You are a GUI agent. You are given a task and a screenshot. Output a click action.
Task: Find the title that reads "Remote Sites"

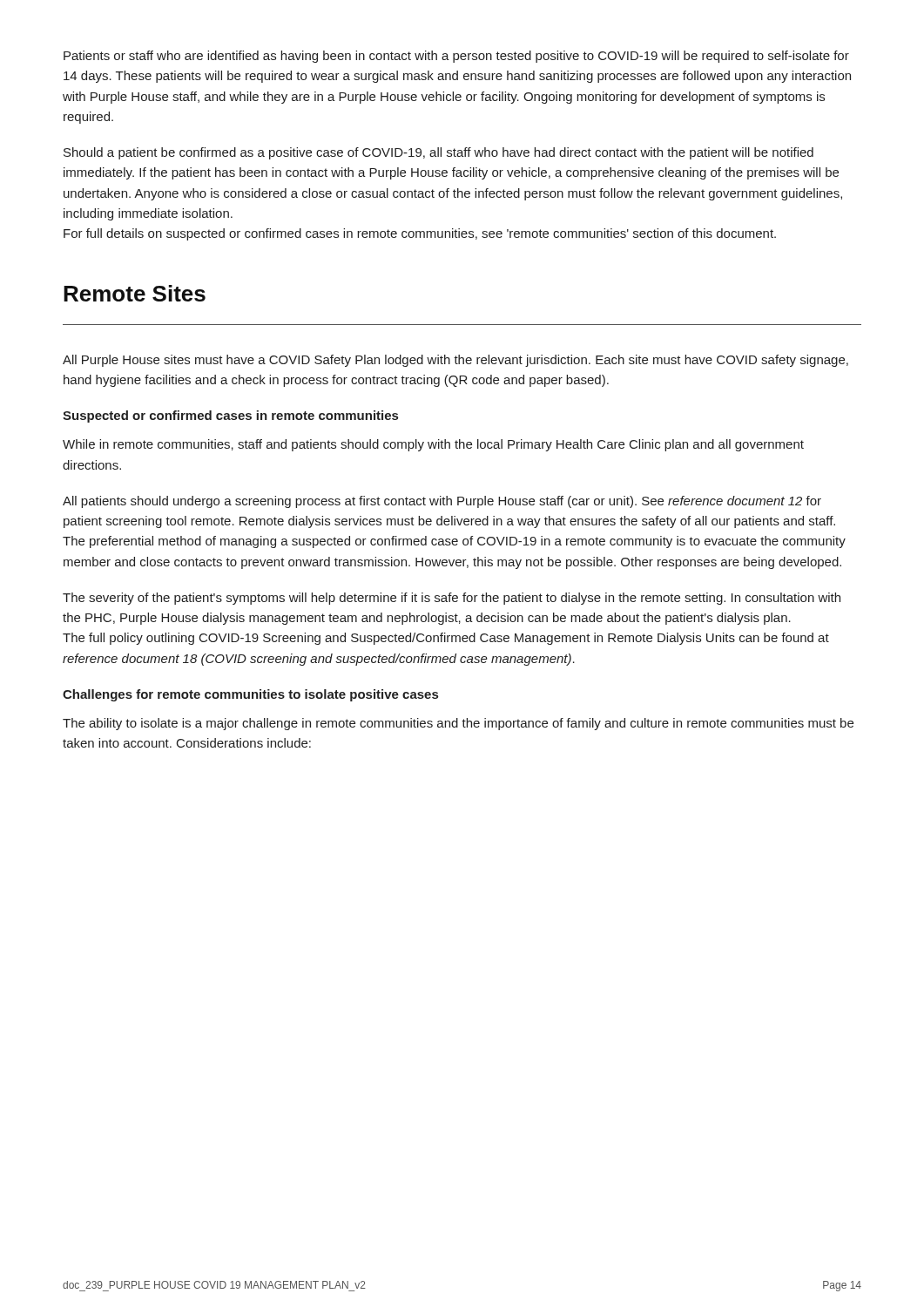(135, 293)
